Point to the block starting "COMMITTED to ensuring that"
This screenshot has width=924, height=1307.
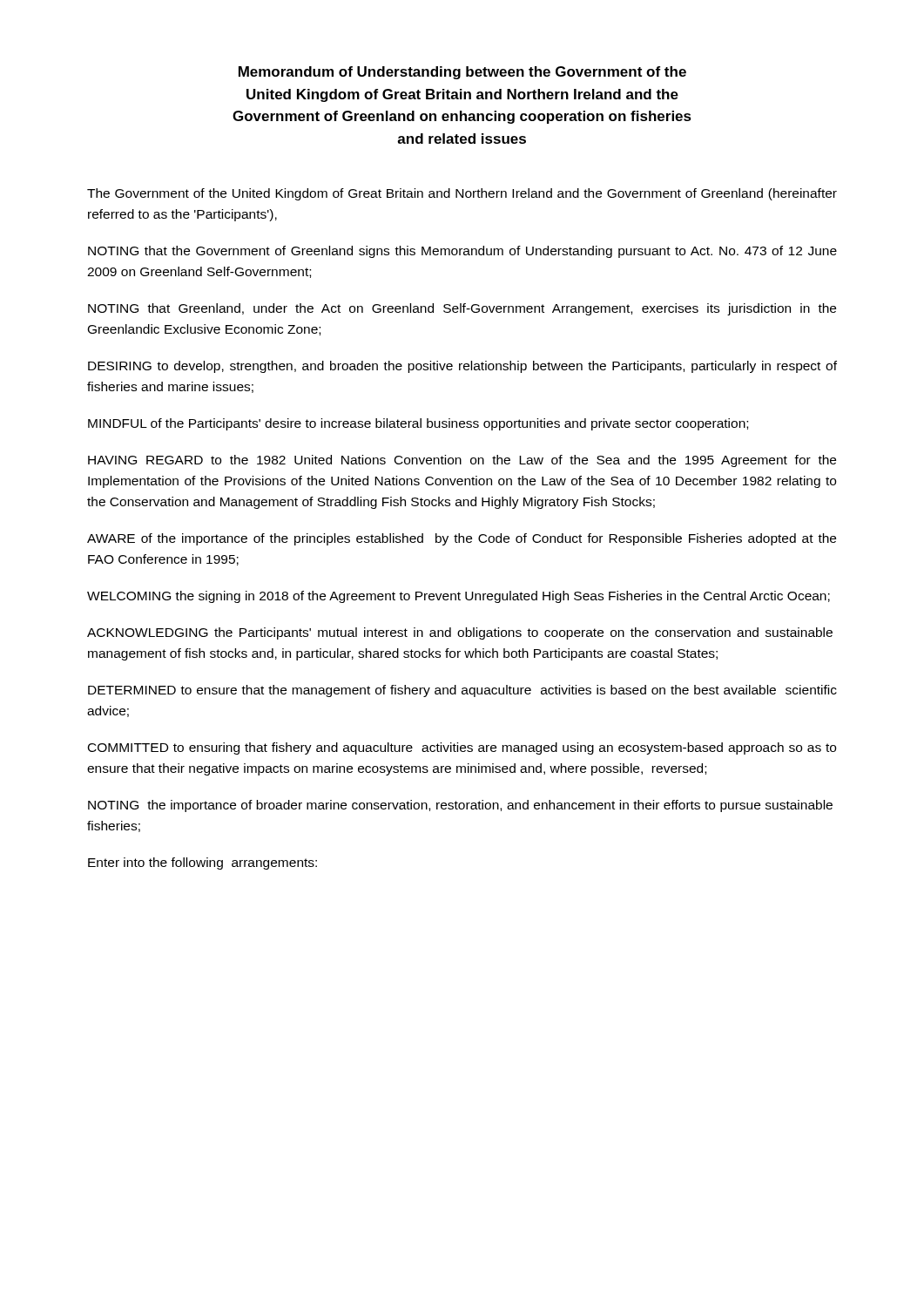[462, 758]
